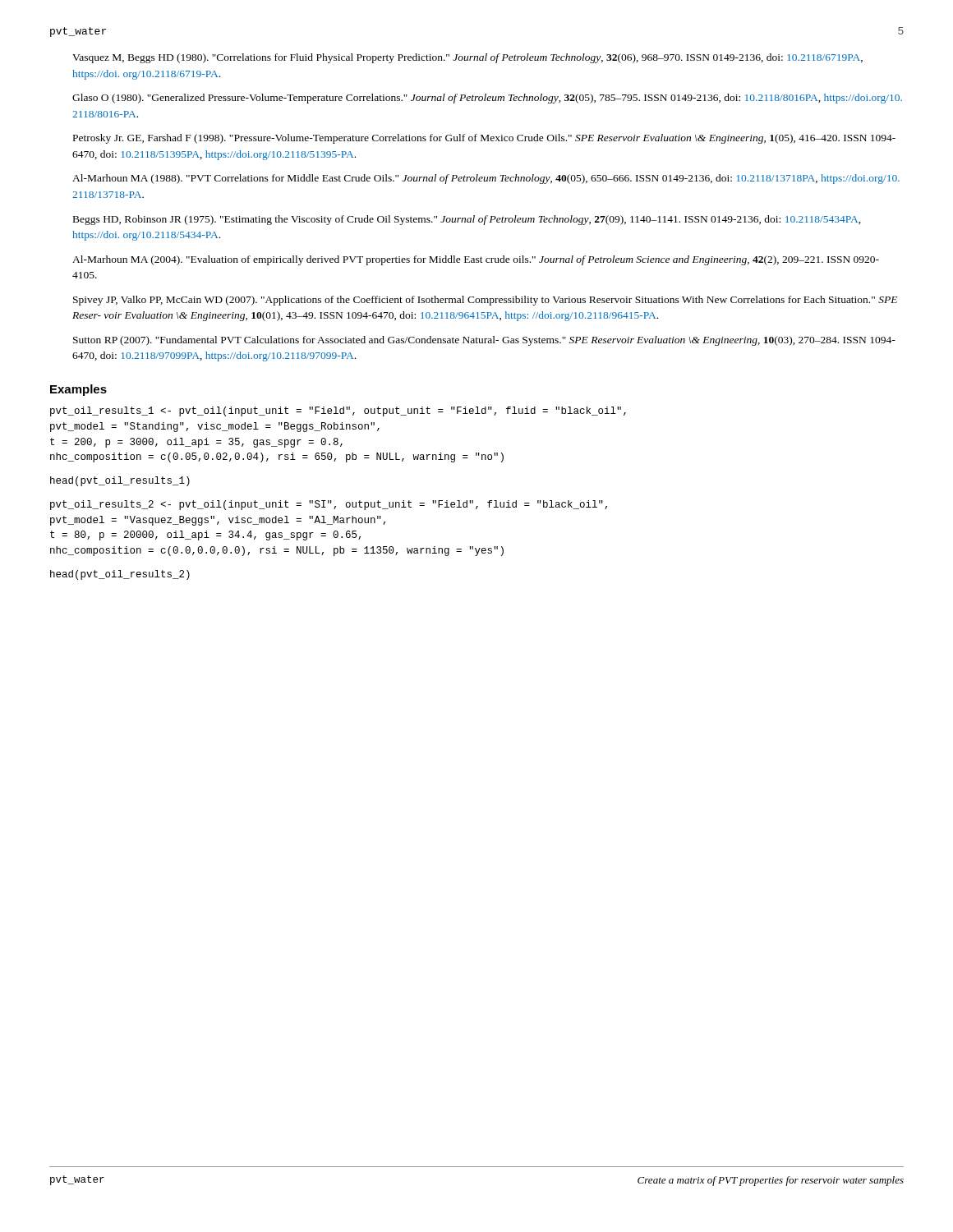Point to the text block starting "Al-Marhoun MA (2004). "Evaluation of"
Viewport: 953px width, 1232px height.
[476, 267]
